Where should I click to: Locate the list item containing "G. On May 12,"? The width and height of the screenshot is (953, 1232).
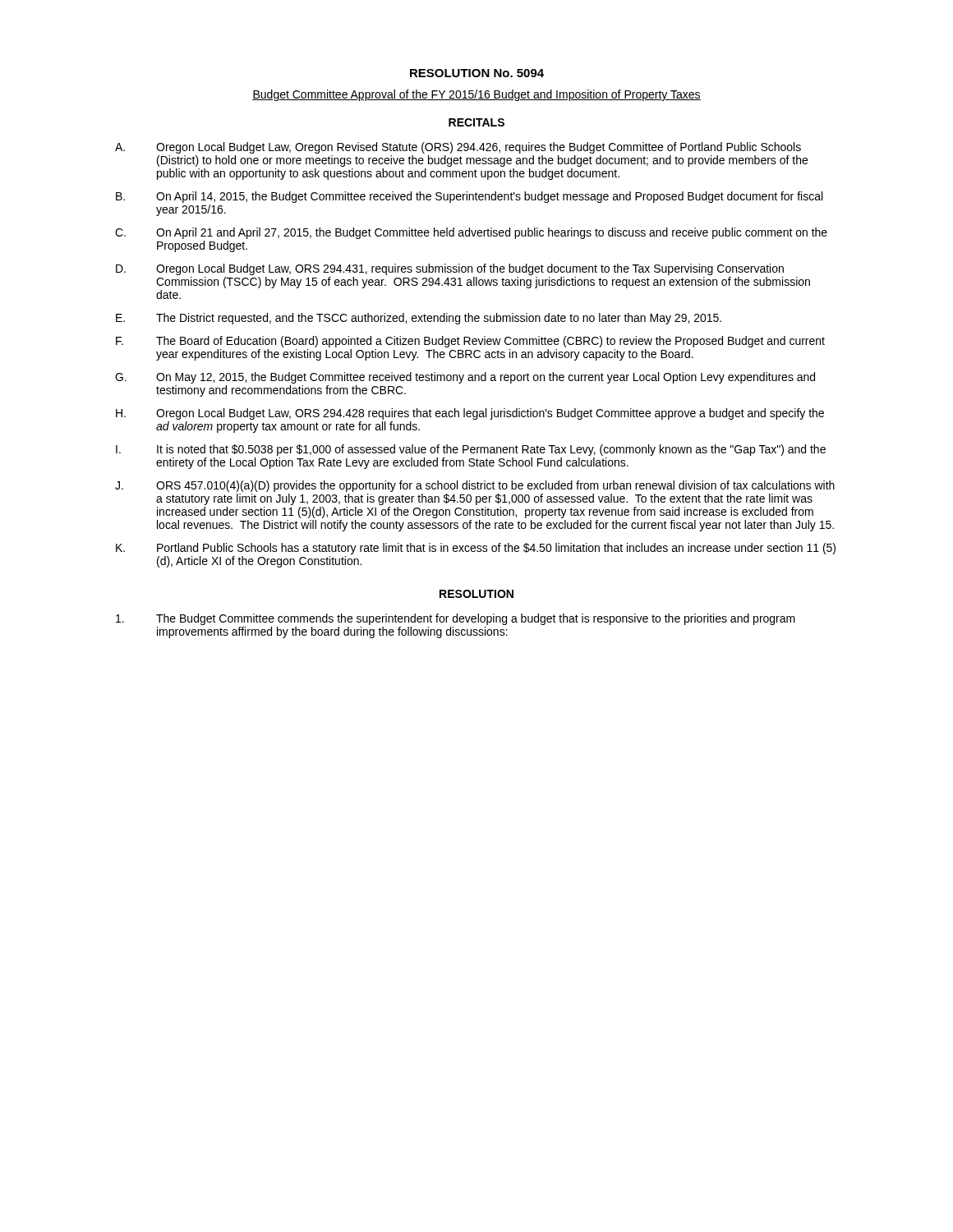(x=476, y=384)
